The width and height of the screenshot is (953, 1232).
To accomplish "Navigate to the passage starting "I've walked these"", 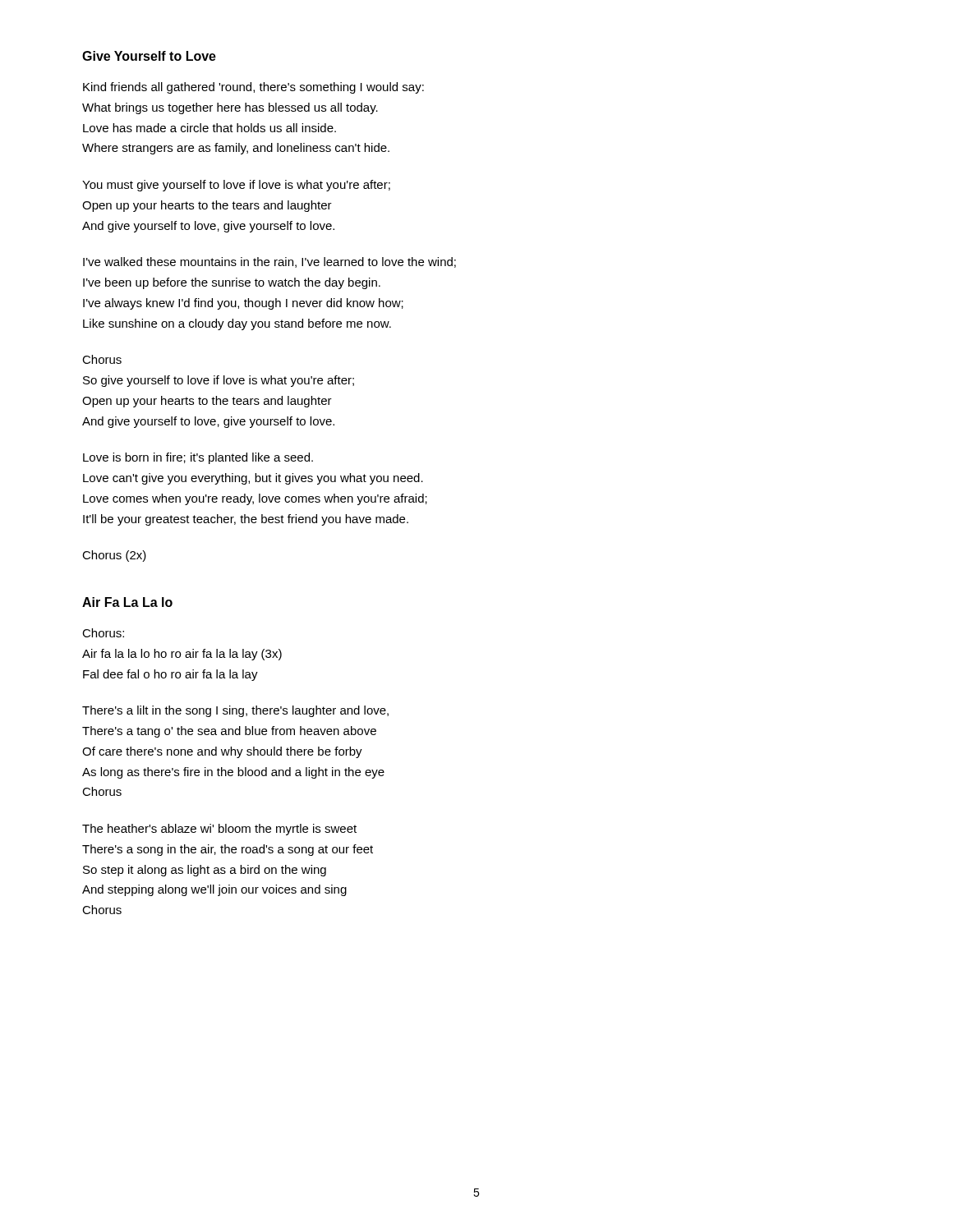I will pos(269,262).
